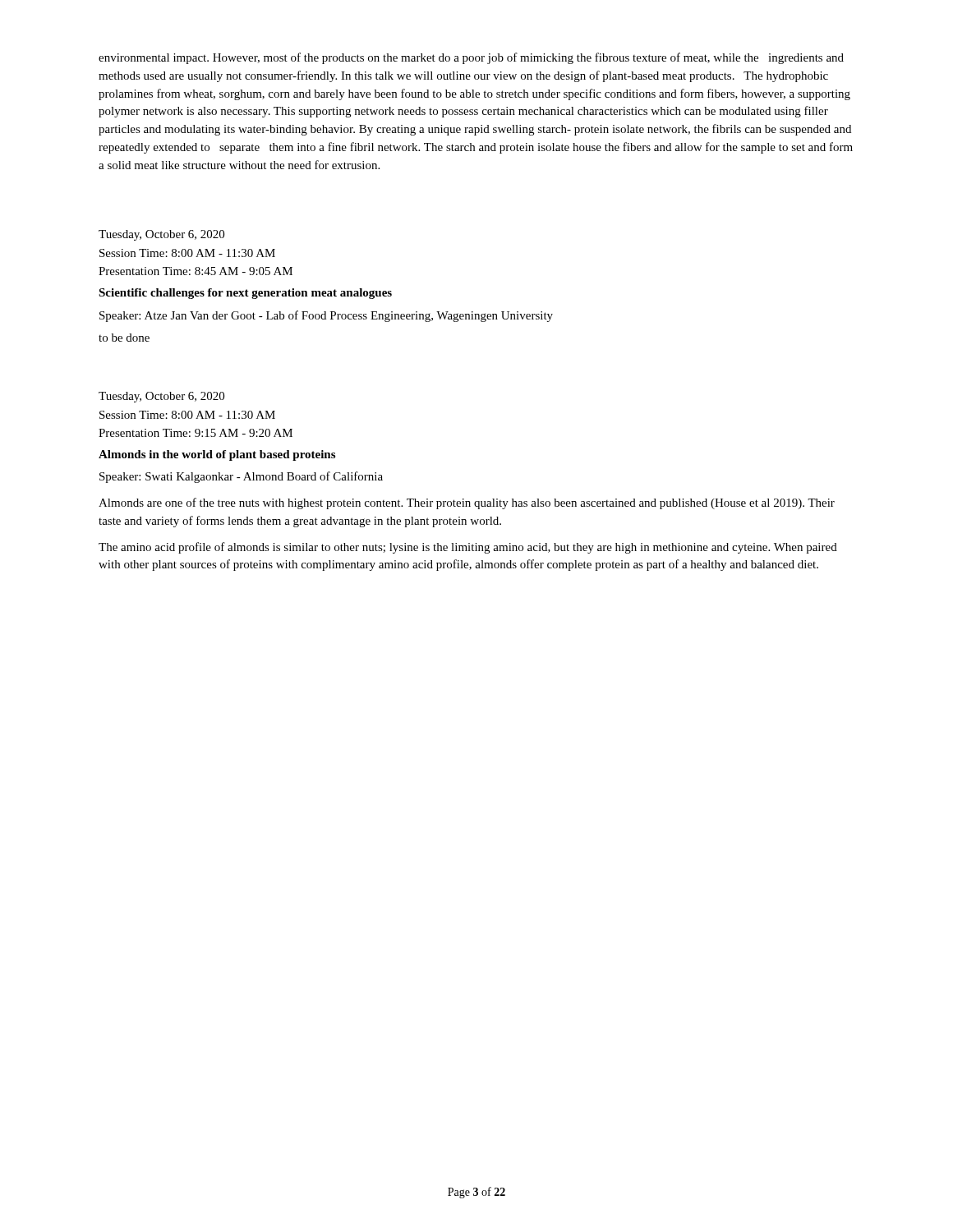This screenshot has height=1232, width=953.
Task: Select the section header that reads "Almonds in the world"
Action: 217,455
